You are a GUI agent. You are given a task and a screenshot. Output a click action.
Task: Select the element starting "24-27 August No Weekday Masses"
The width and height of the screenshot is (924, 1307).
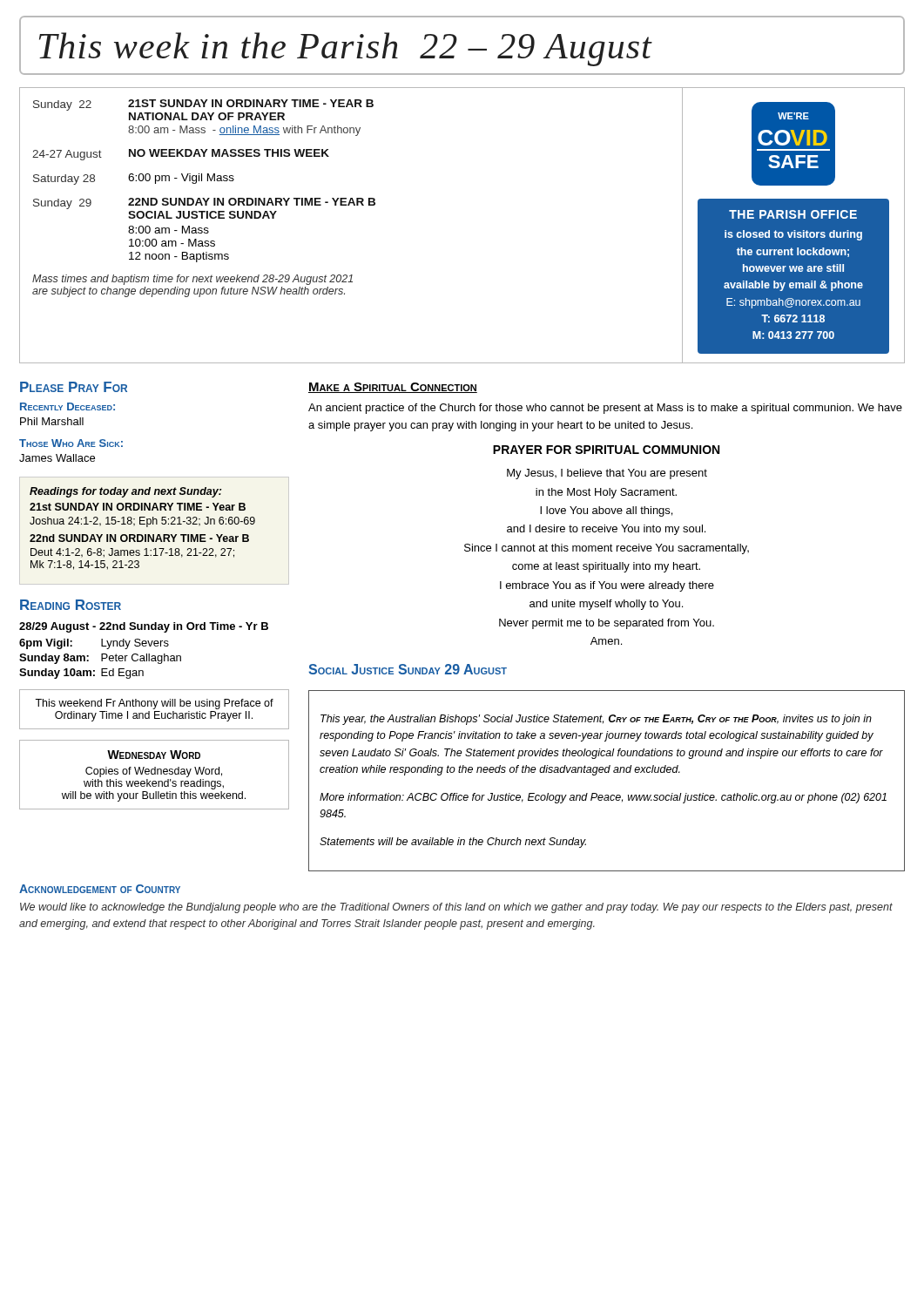tap(181, 155)
